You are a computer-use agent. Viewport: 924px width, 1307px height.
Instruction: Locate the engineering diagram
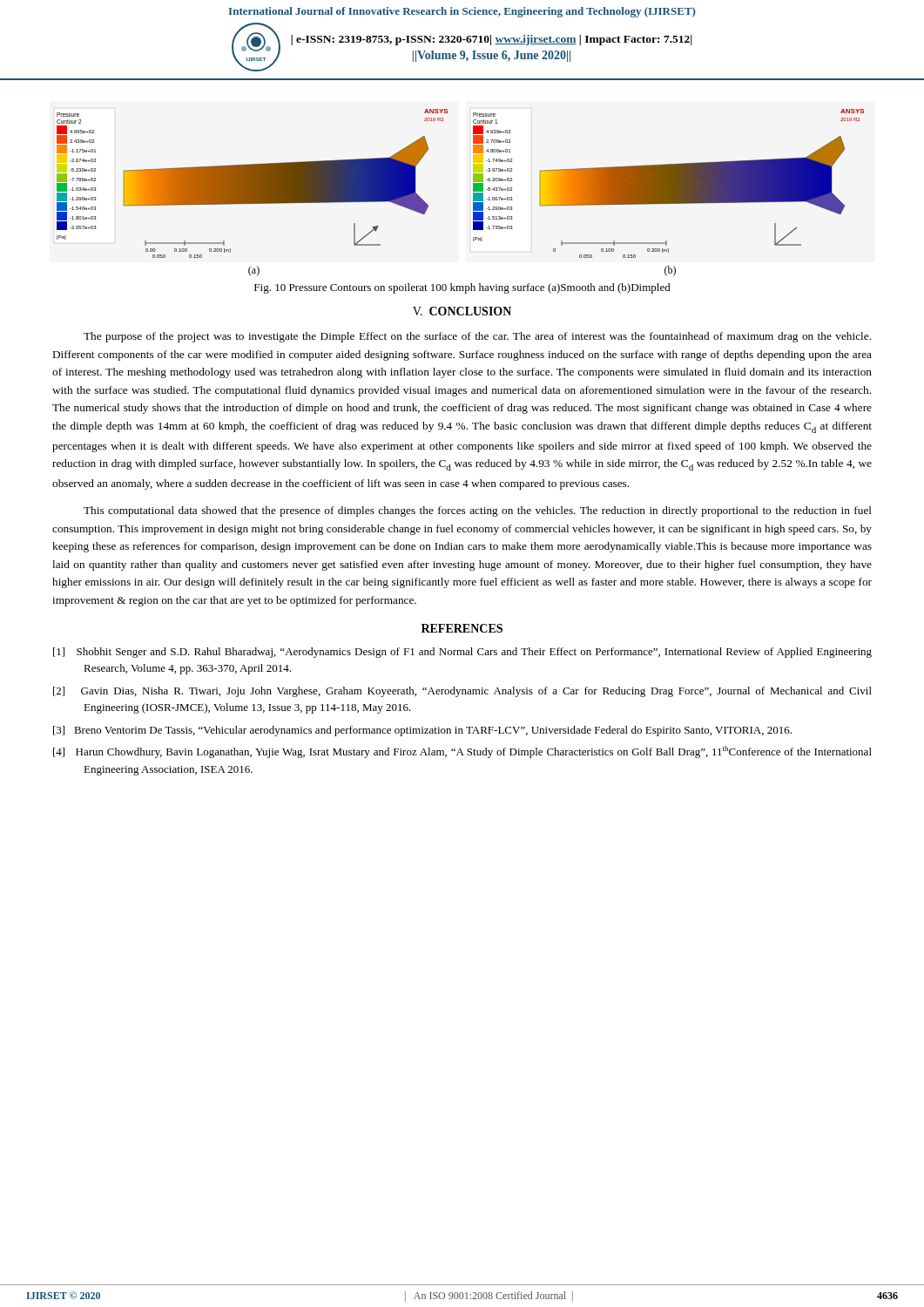coord(462,189)
